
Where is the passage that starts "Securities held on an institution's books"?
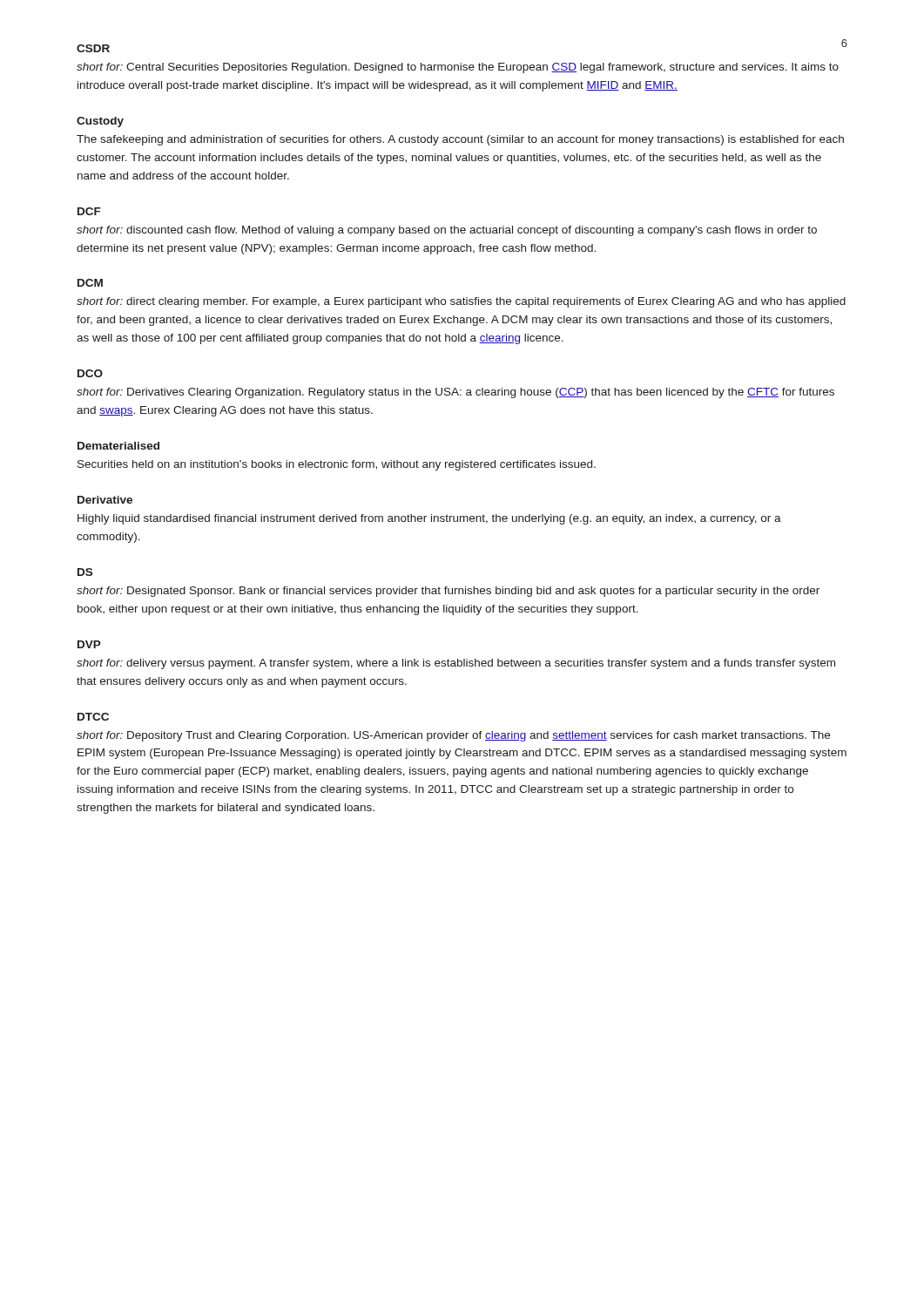coord(462,465)
